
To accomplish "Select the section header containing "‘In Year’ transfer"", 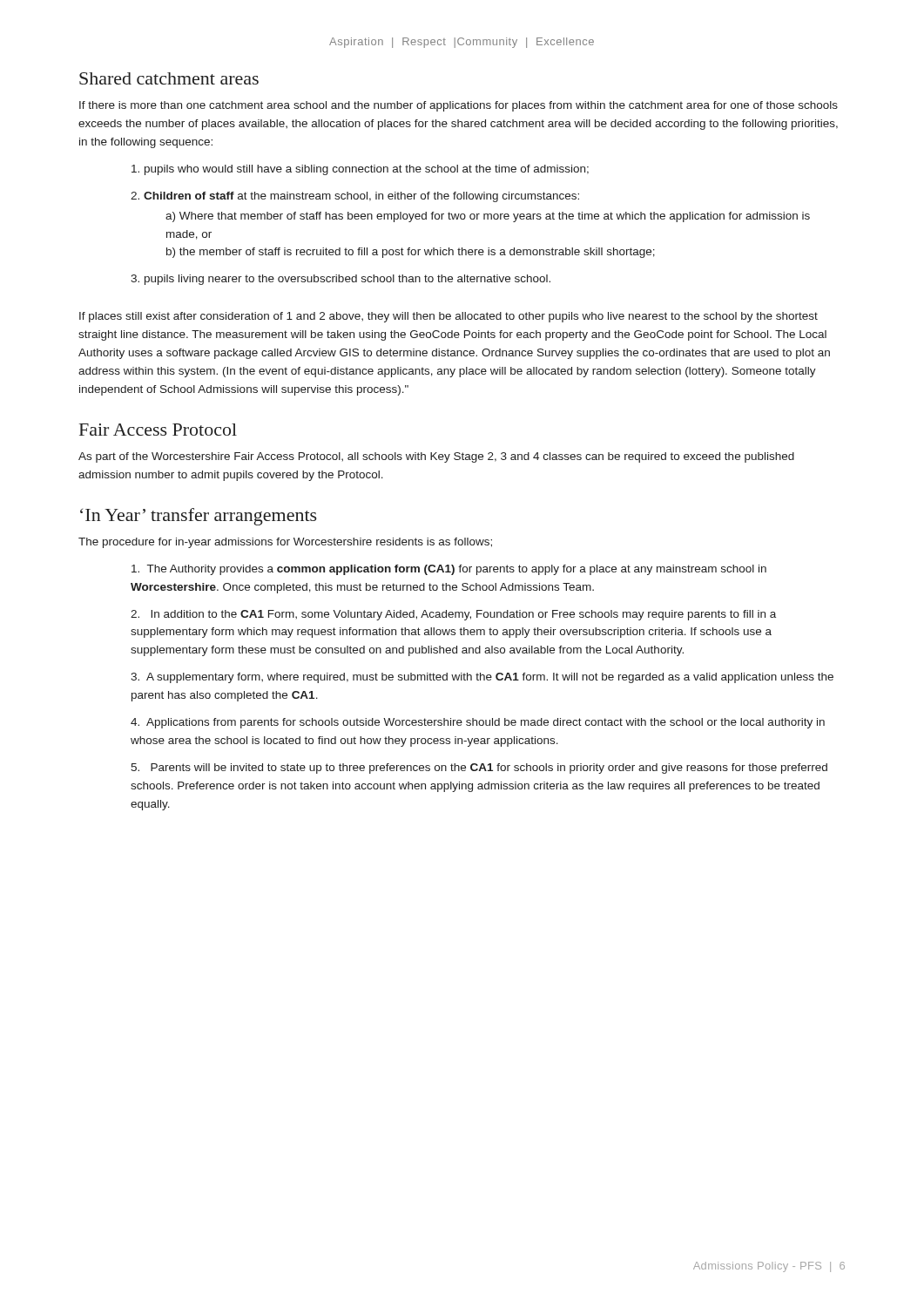I will 199,517.
